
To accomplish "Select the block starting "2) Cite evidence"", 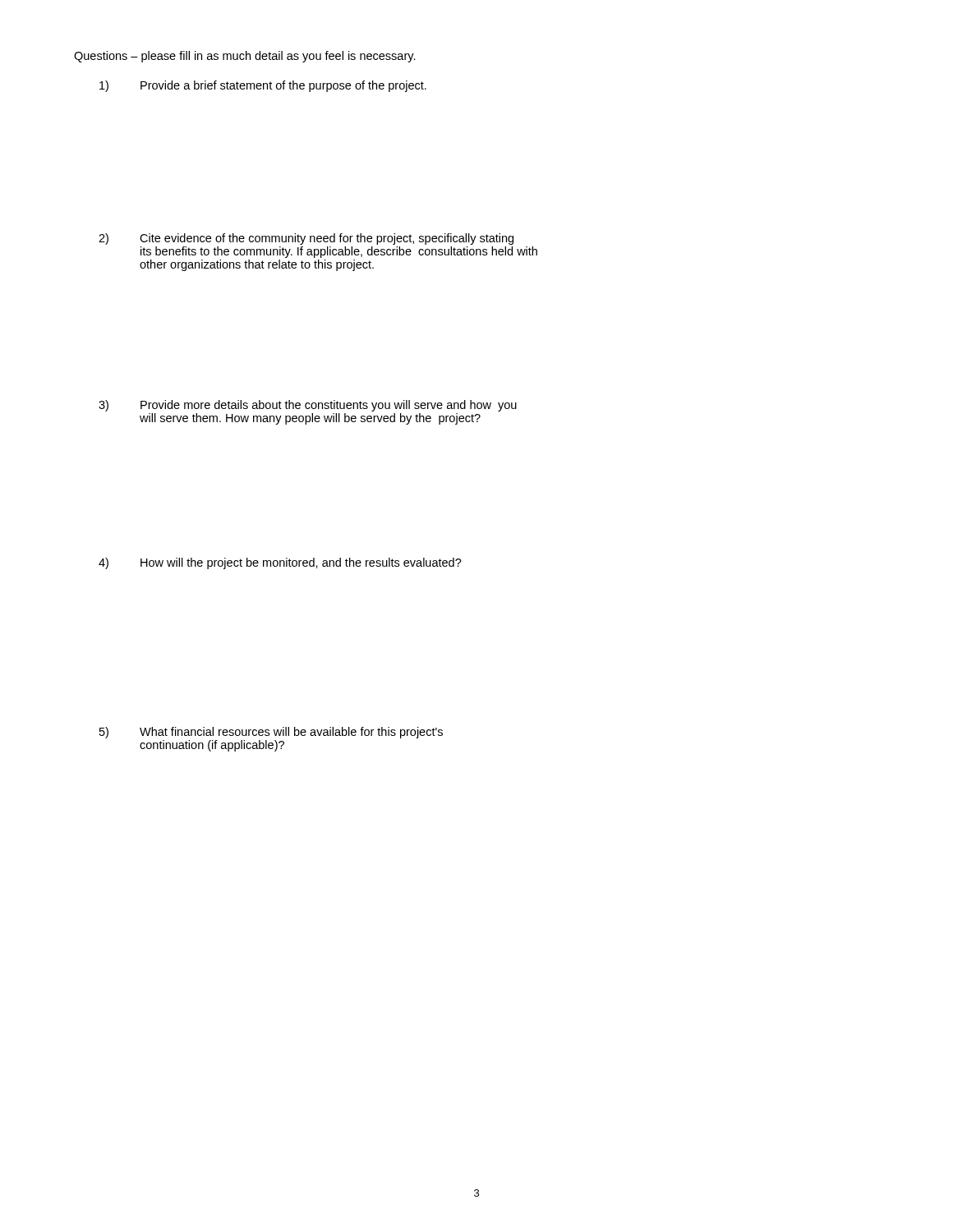I will click(476, 251).
